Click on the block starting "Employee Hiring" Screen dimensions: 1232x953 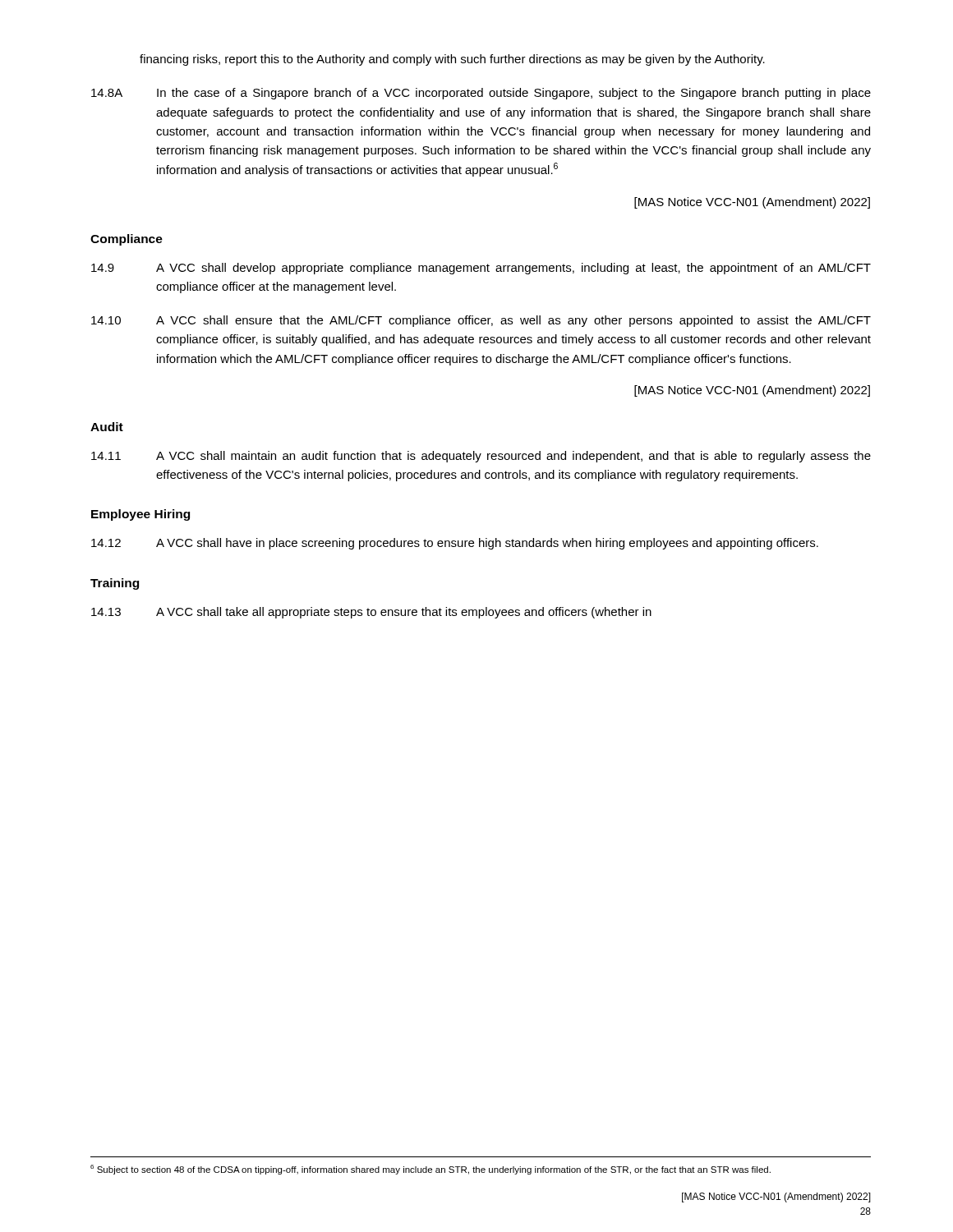pyautogui.click(x=141, y=514)
